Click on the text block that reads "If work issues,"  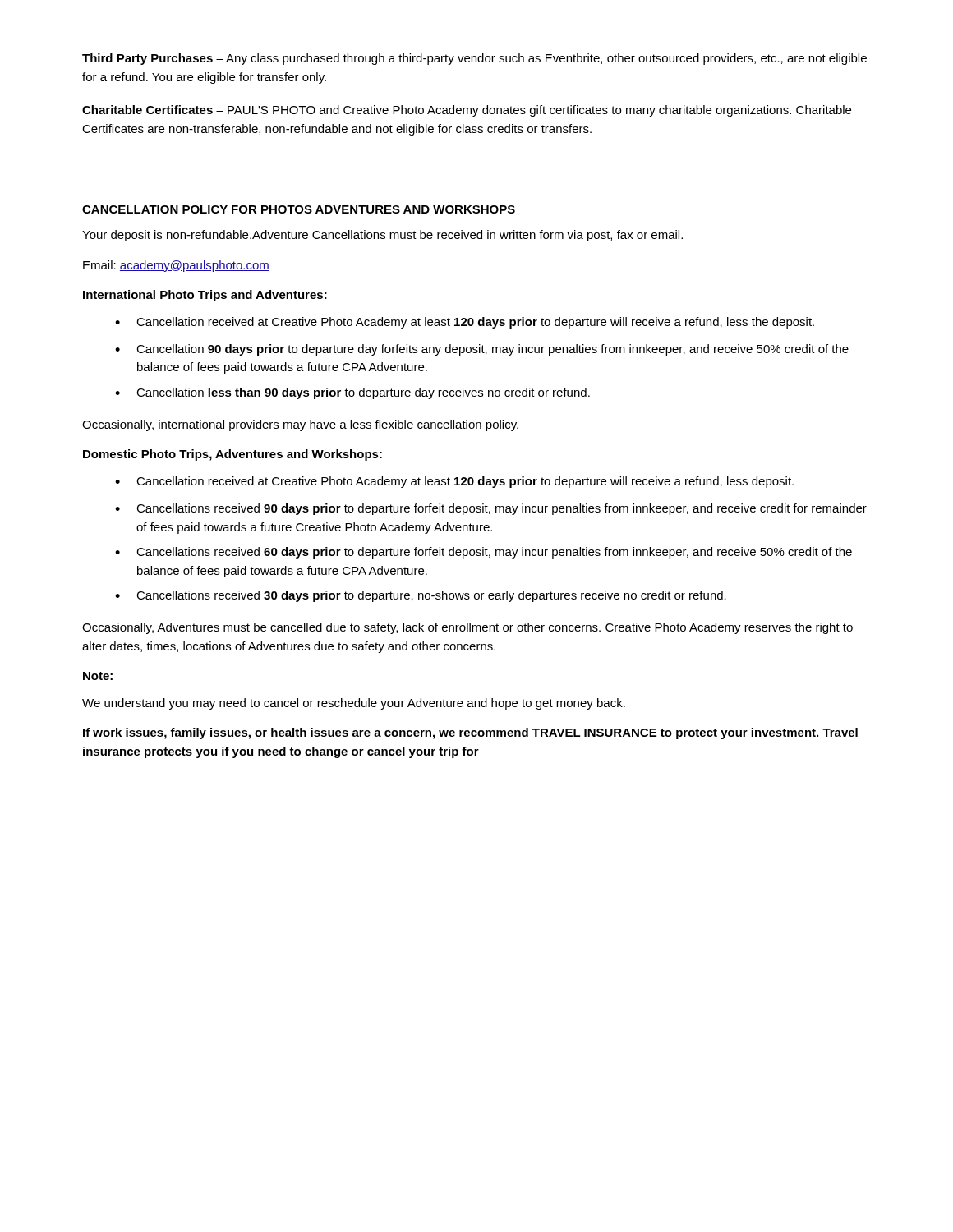470,742
